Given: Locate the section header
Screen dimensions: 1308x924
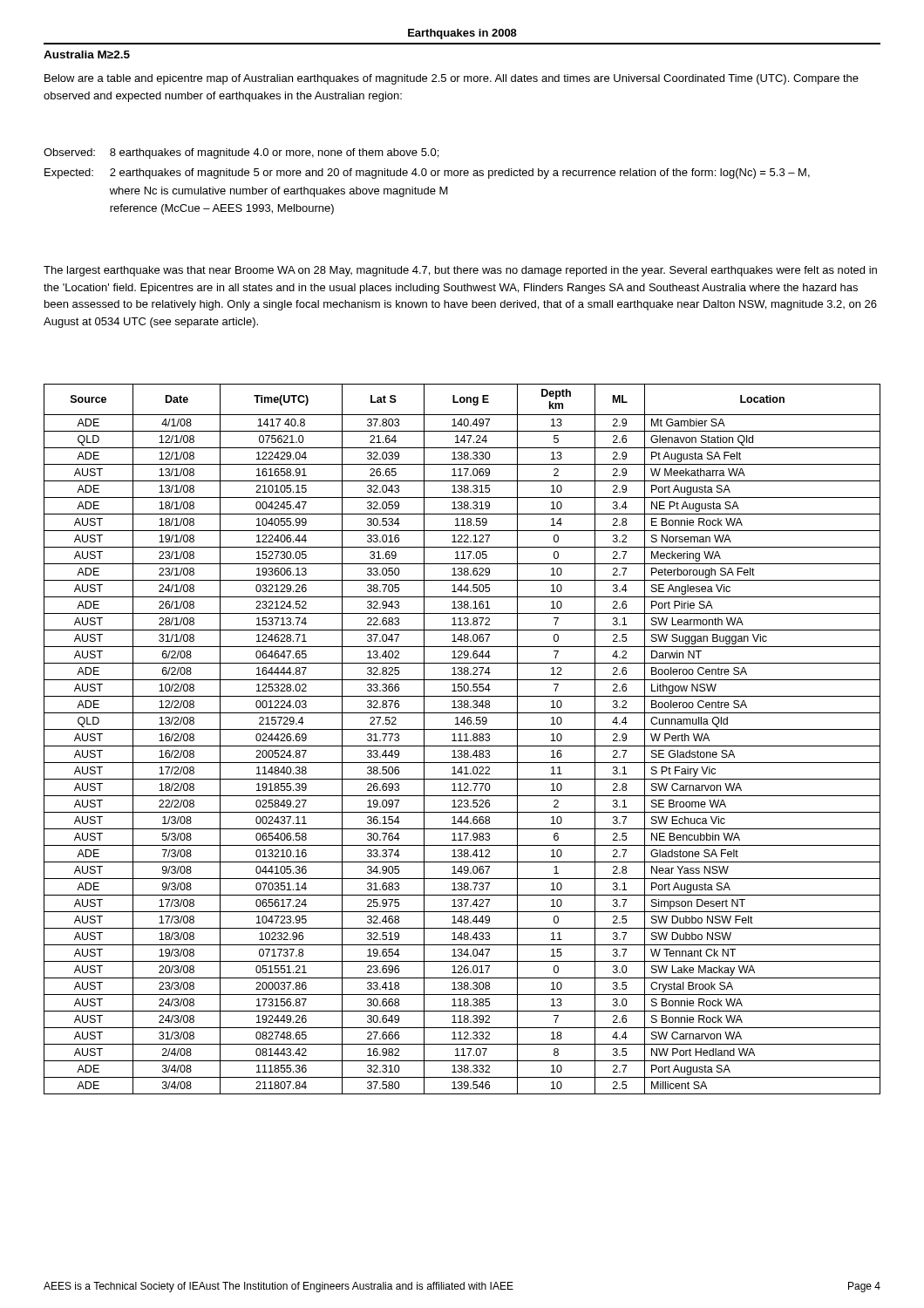Looking at the screenshot, I should point(87,55).
